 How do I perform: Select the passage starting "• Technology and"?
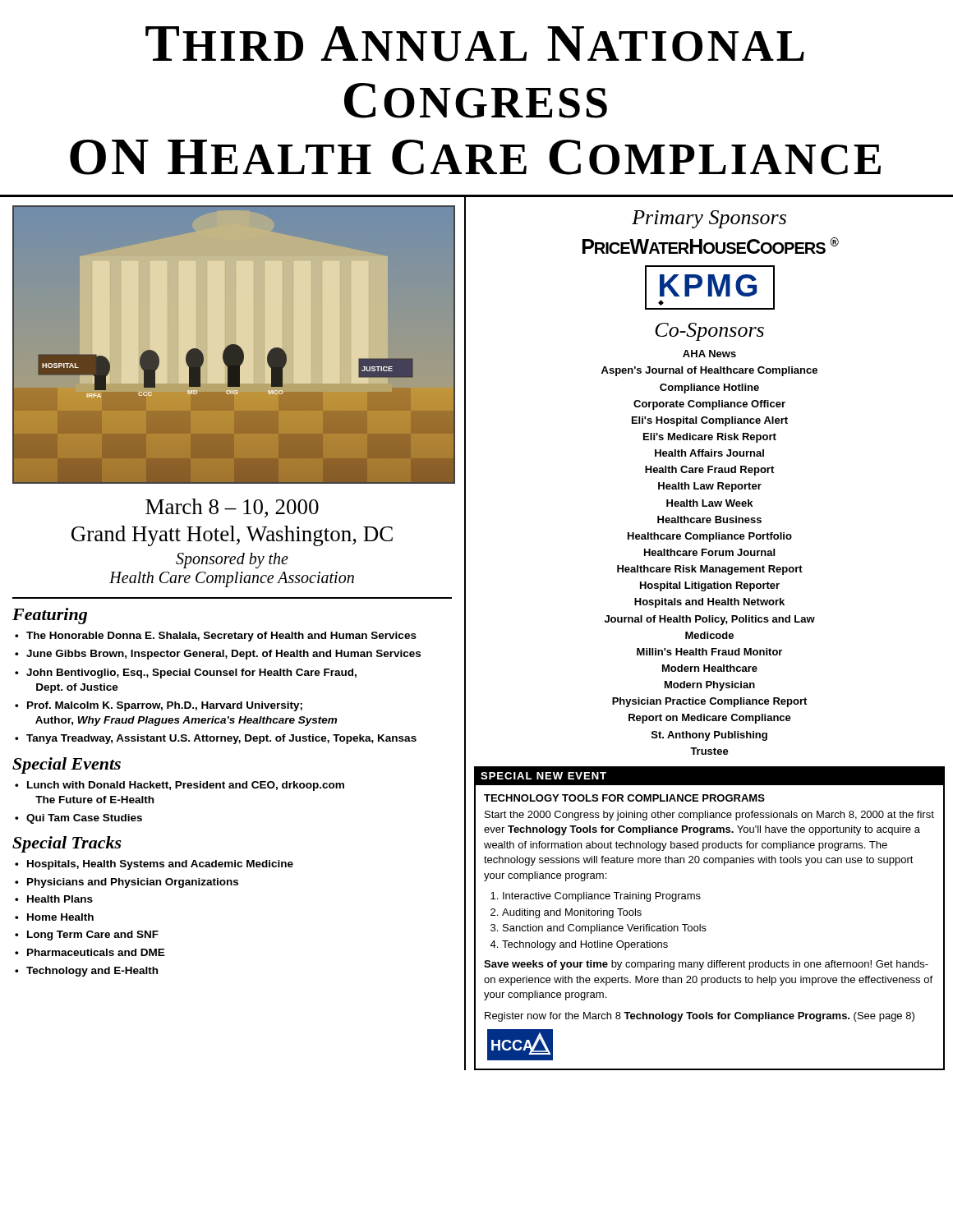[x=87, y=970]
